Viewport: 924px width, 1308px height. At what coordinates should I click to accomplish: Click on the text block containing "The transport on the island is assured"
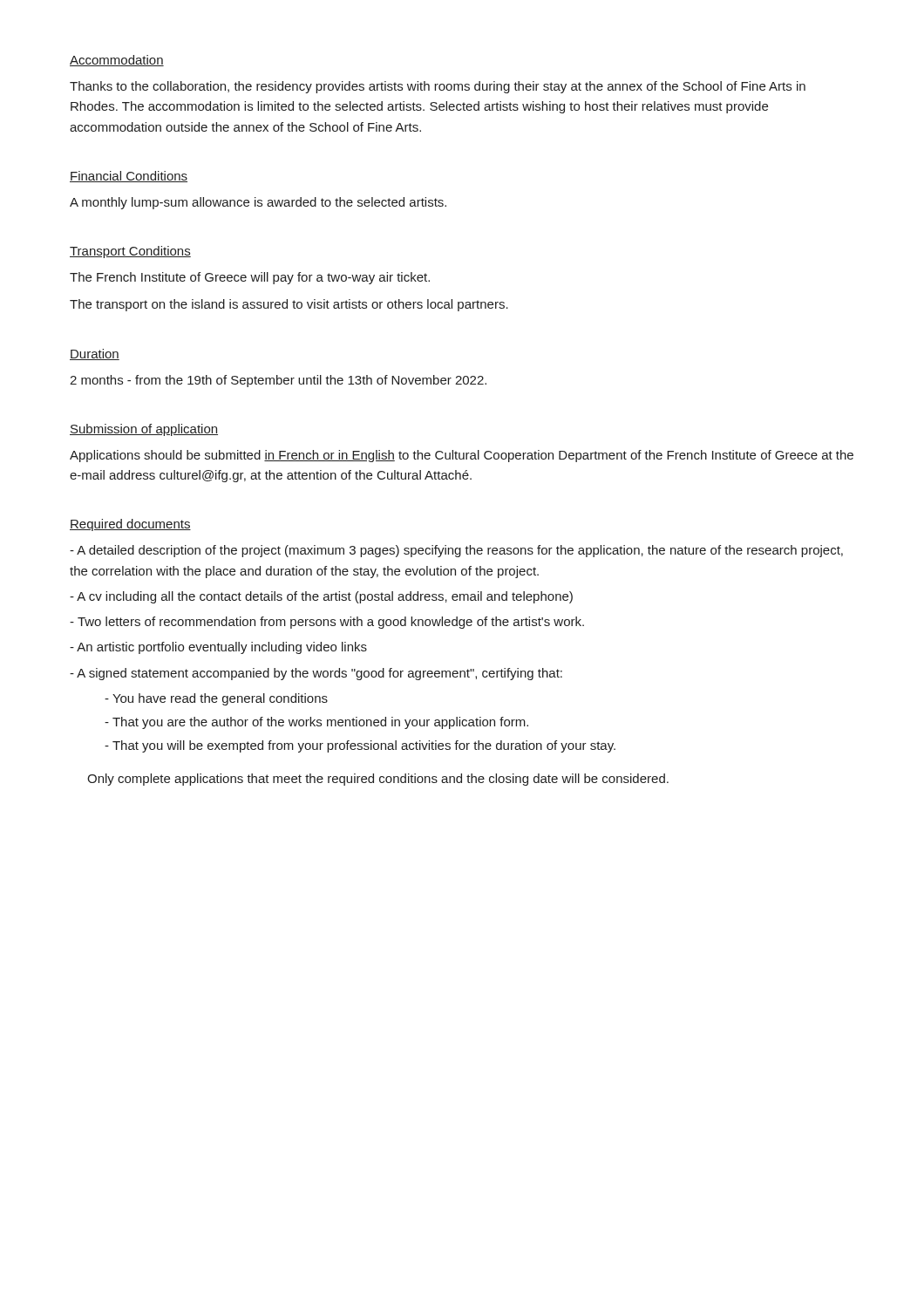point(462,304)
